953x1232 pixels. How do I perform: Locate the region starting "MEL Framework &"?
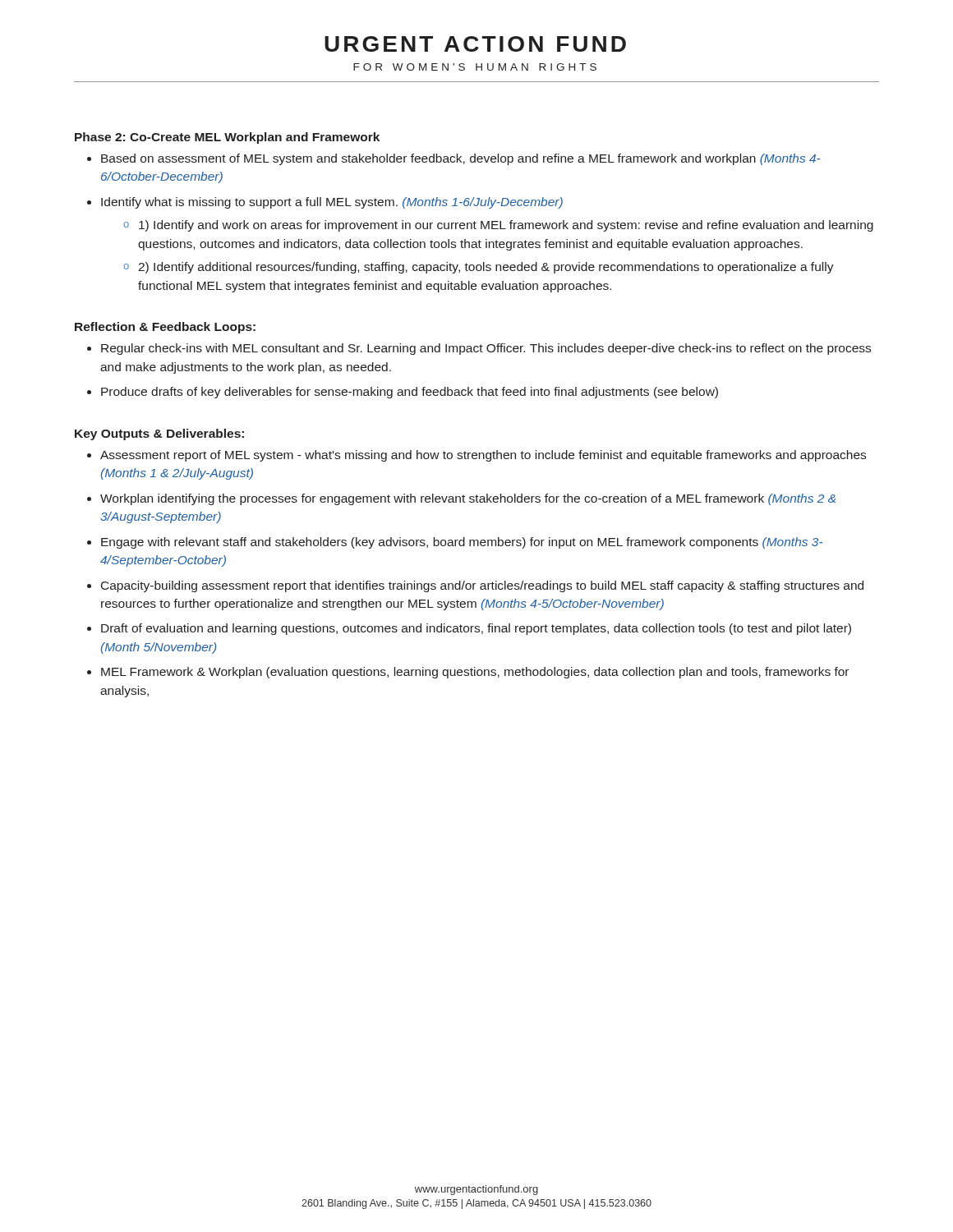[x=475, y=681]
